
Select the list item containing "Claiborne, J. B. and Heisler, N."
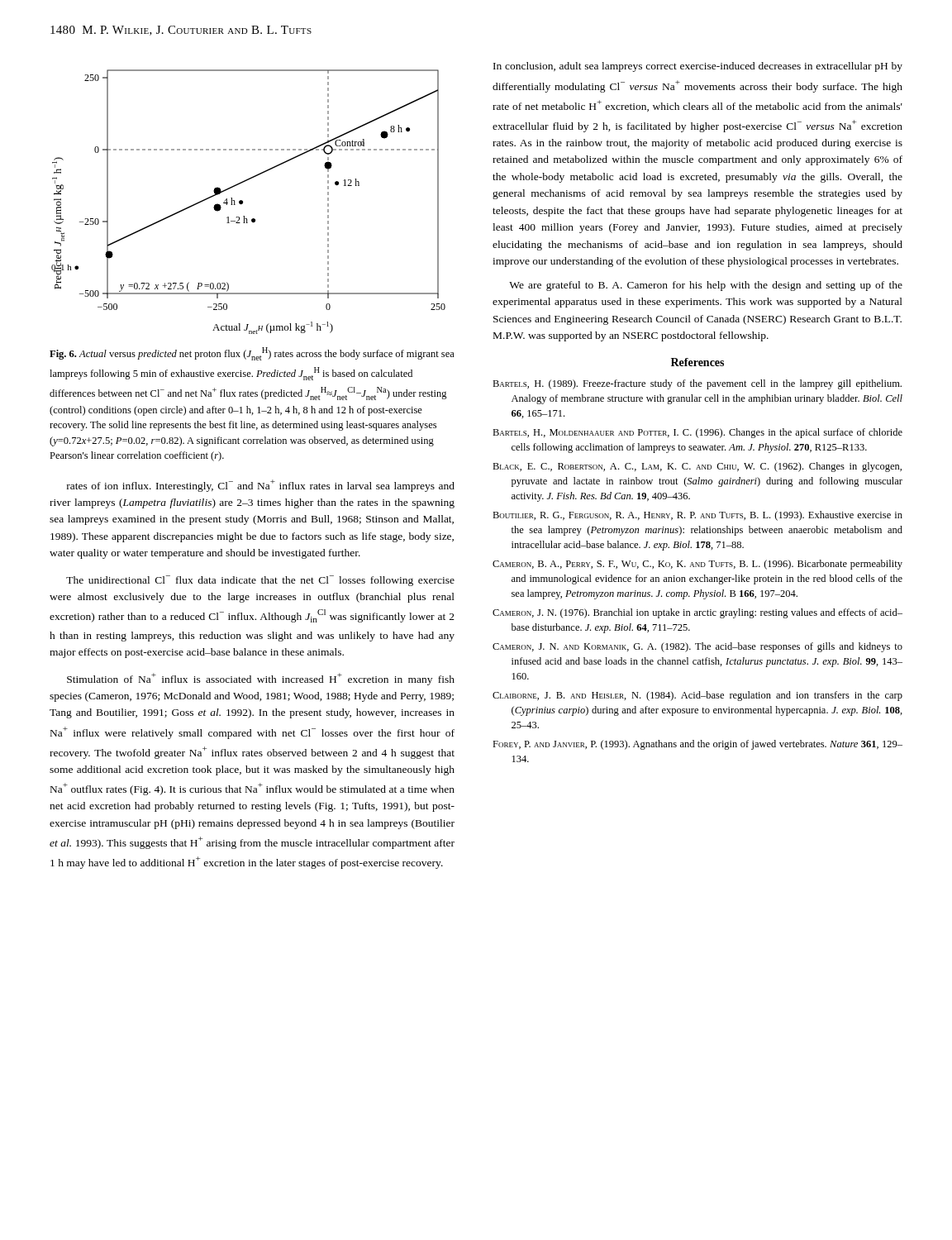(697, 710)
